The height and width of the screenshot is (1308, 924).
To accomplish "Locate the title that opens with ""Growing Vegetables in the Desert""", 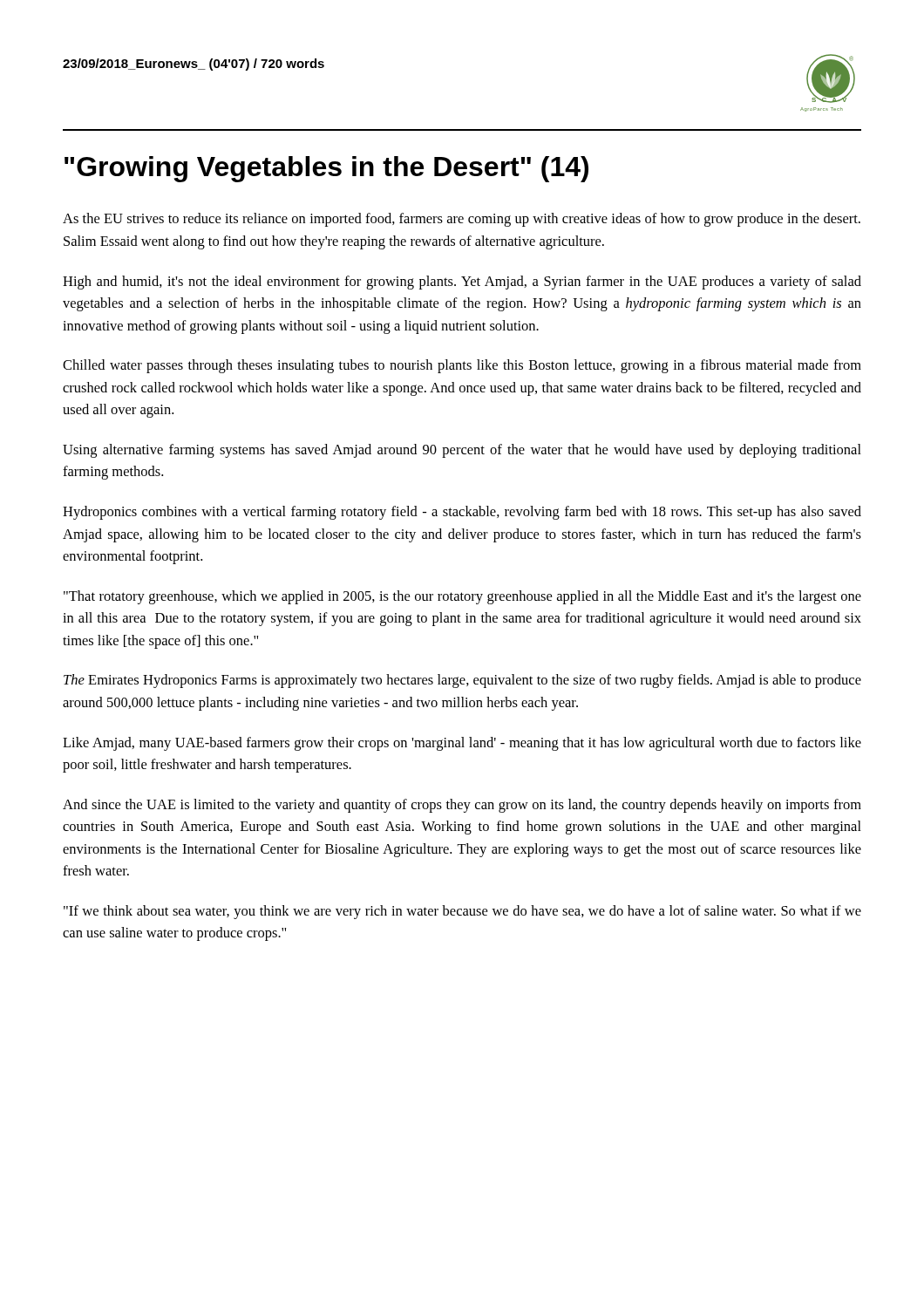I will pos(462,167).
